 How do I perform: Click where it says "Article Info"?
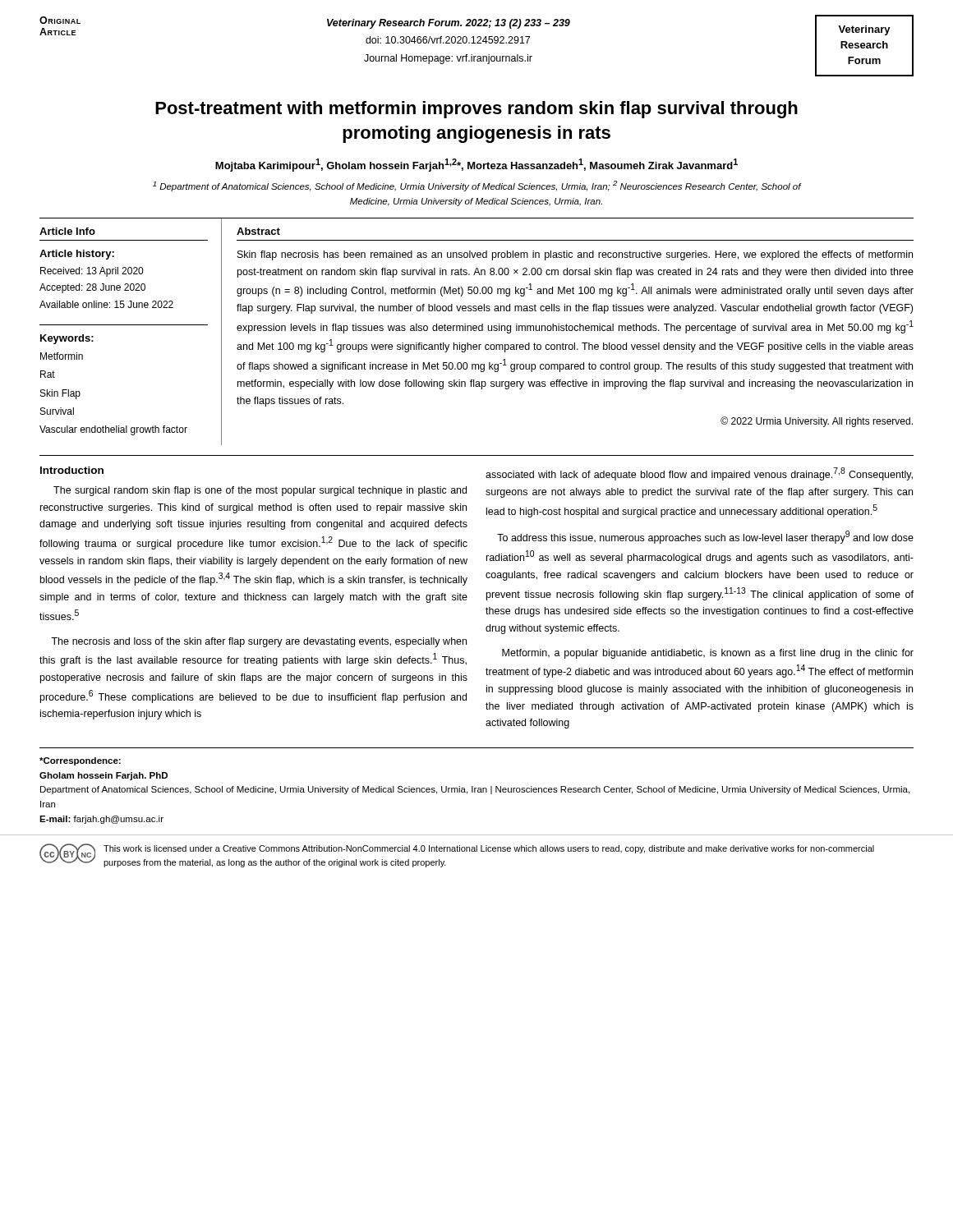point(67,231)
